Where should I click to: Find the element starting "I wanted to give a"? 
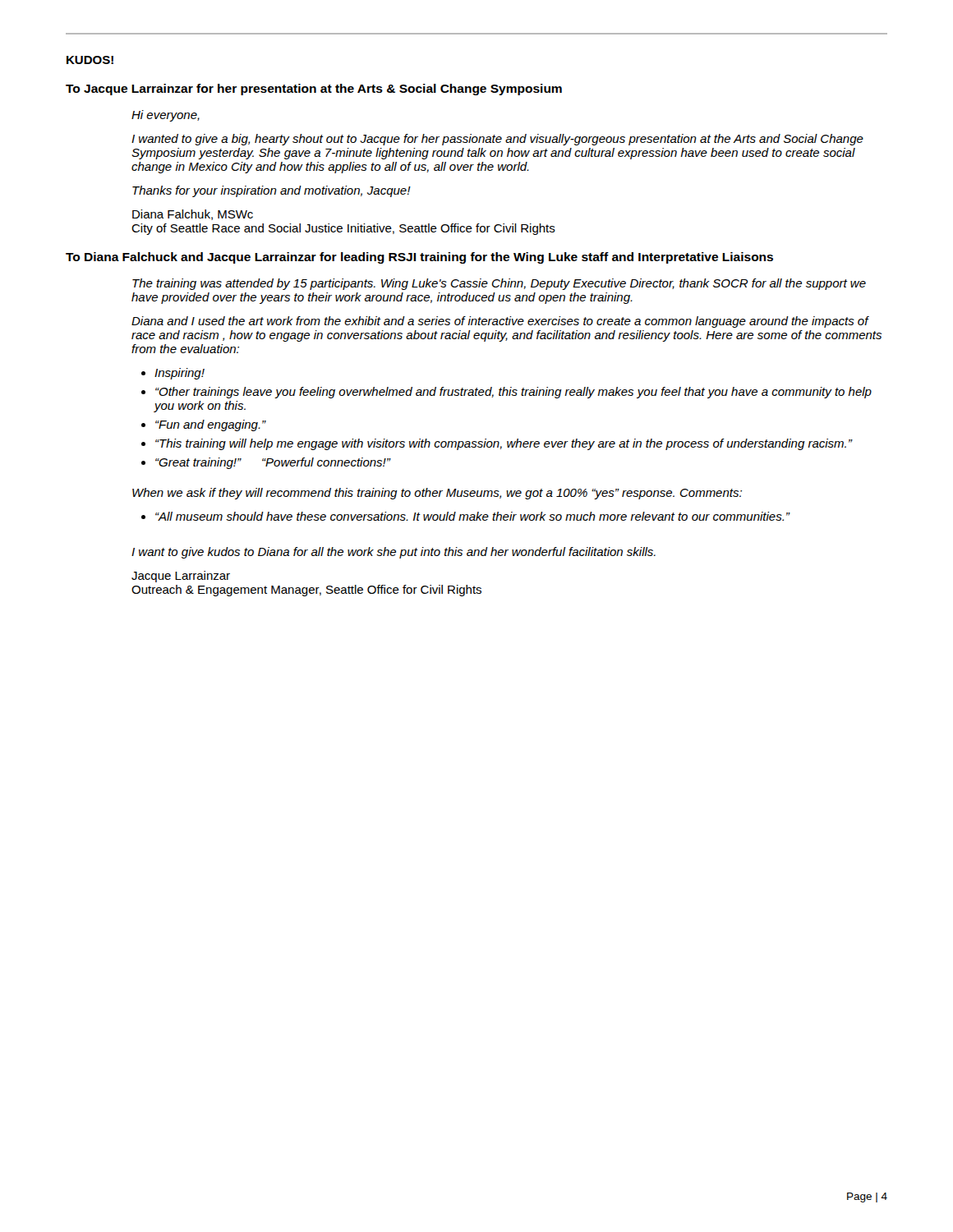[497, 152]
